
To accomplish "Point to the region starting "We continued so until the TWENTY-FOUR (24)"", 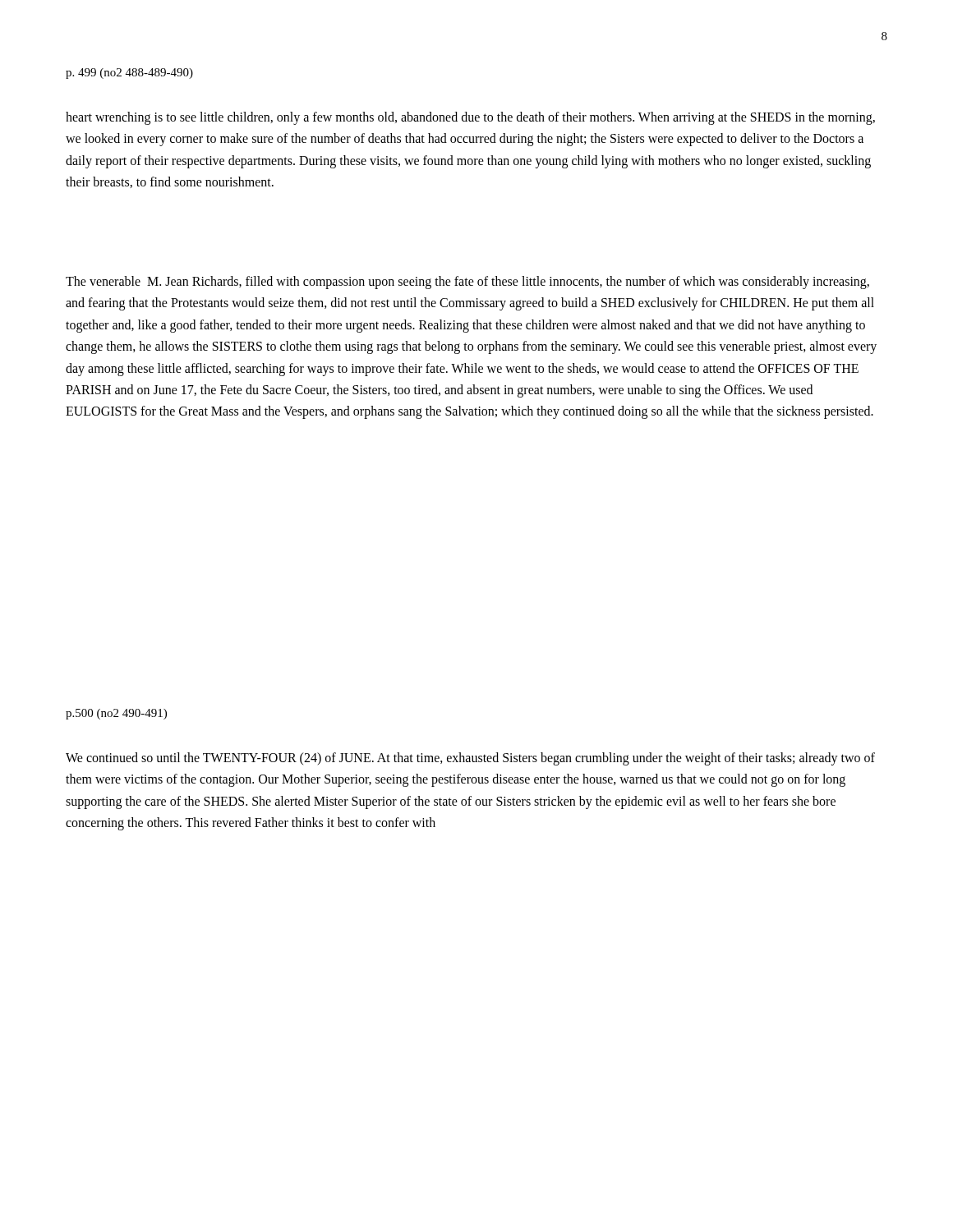I will point(470,790).
